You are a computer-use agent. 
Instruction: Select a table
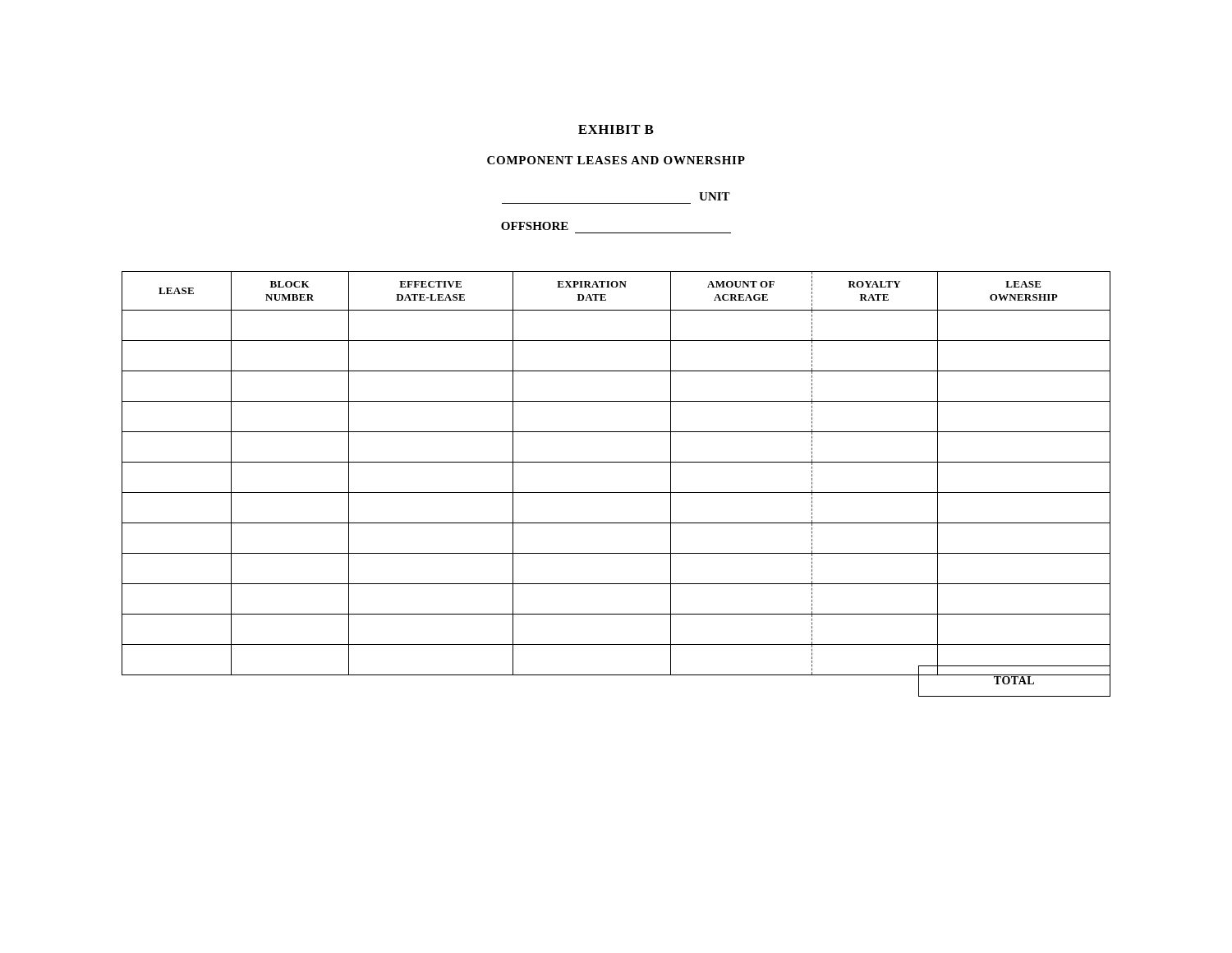[x=616, y=473]
